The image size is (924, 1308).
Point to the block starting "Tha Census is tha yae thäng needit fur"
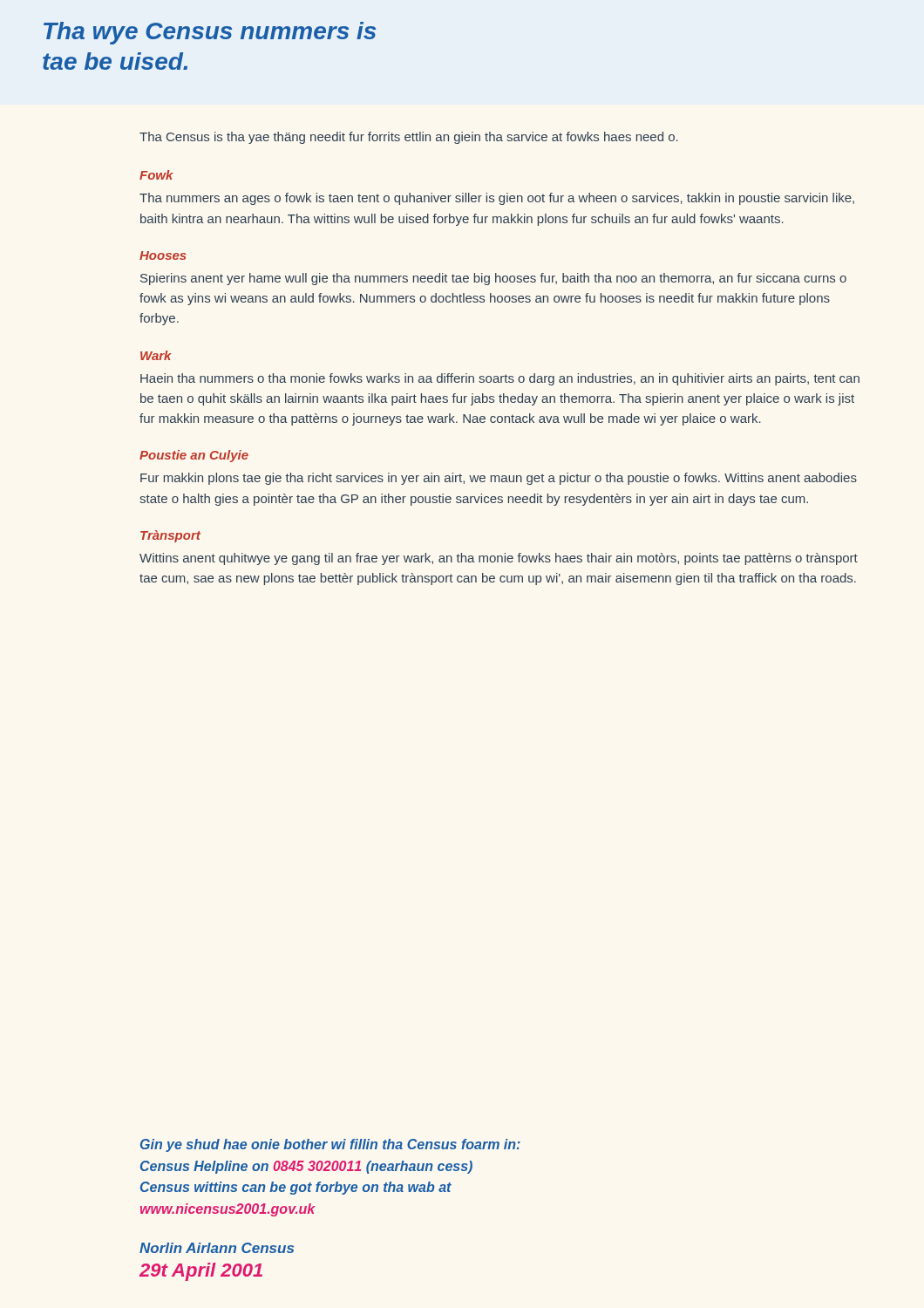click(409, 136)
